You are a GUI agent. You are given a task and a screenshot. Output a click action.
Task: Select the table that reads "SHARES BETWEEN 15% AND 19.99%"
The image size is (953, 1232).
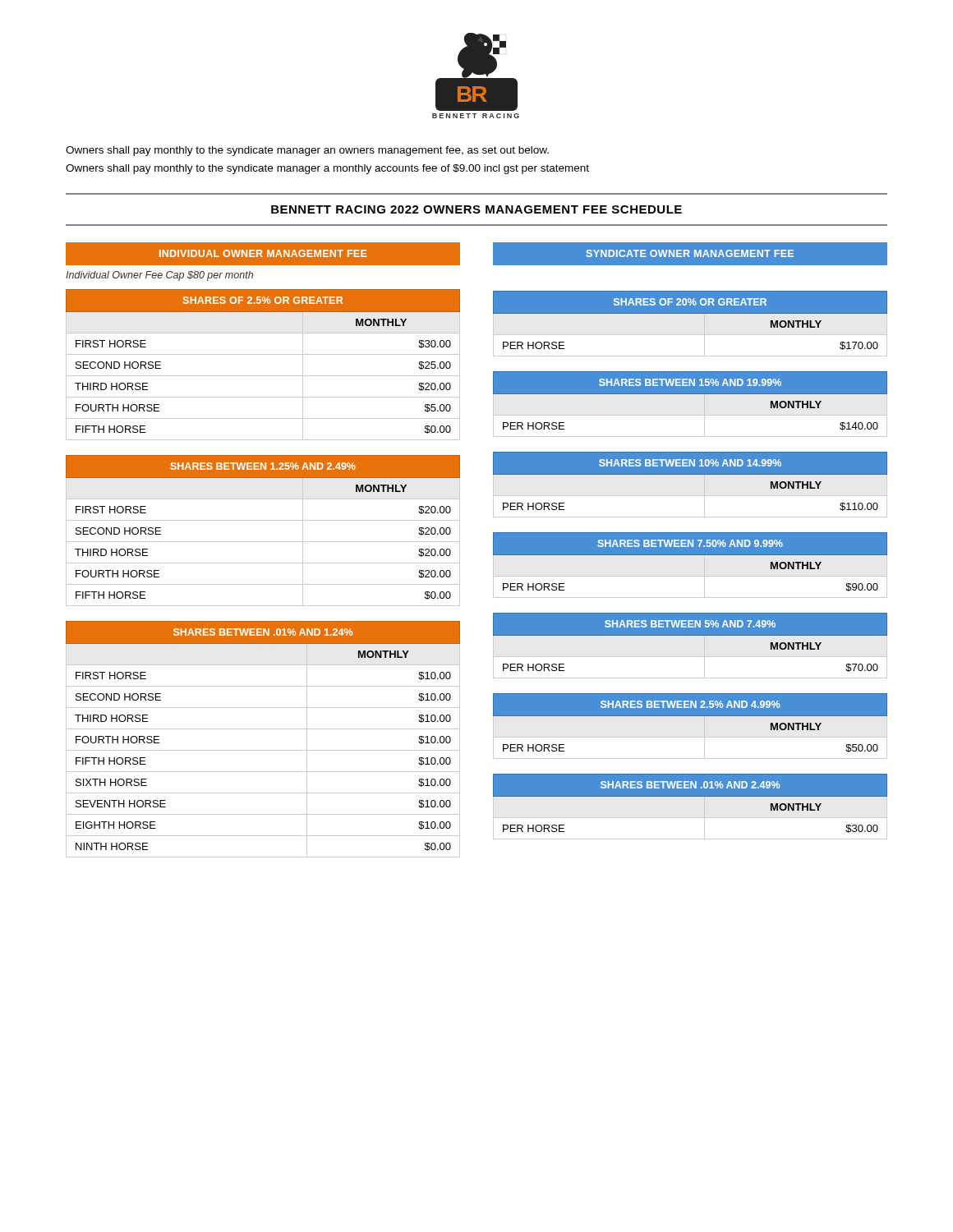pos(690,404)
